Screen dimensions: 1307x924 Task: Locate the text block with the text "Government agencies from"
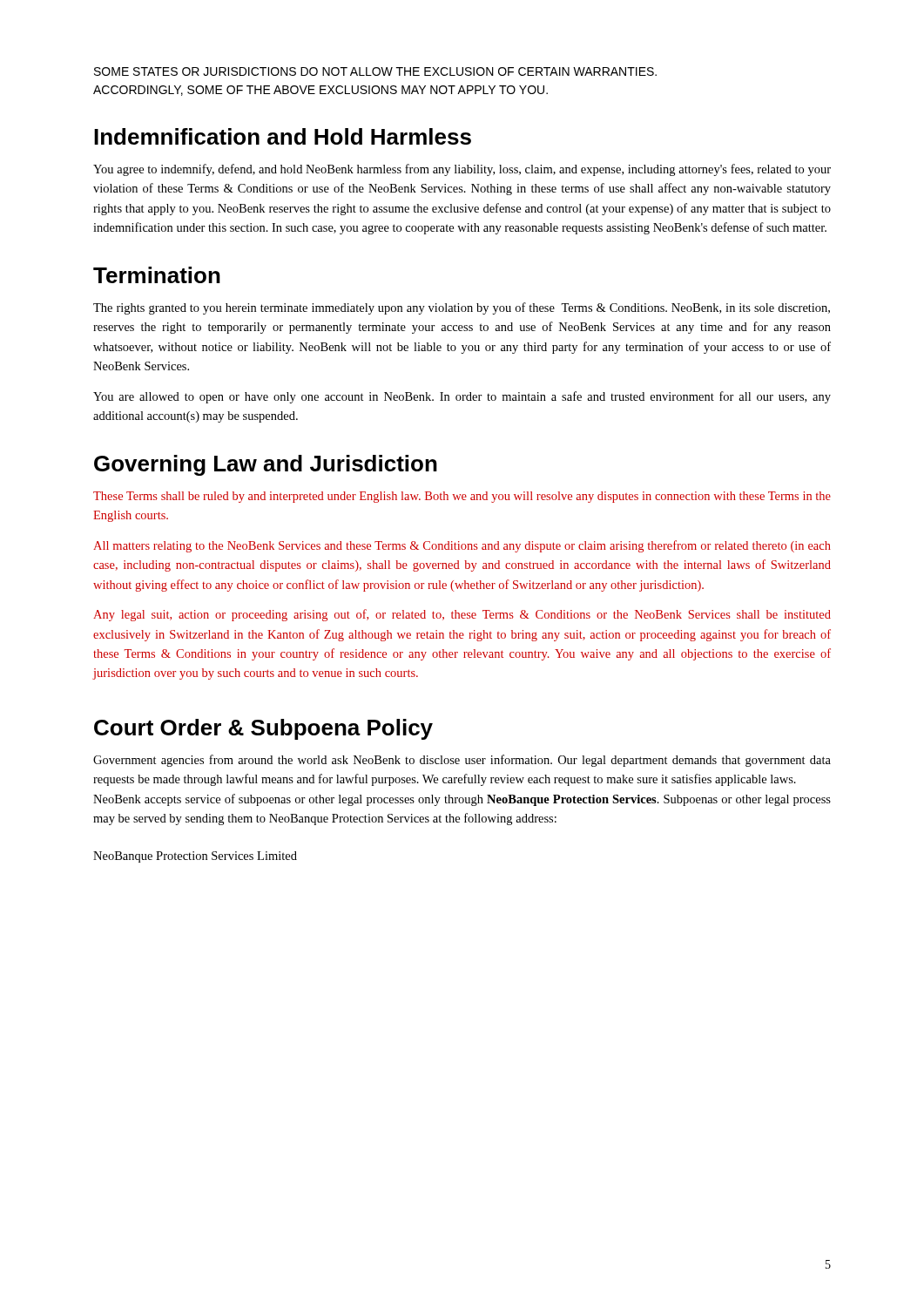(462, 769)
